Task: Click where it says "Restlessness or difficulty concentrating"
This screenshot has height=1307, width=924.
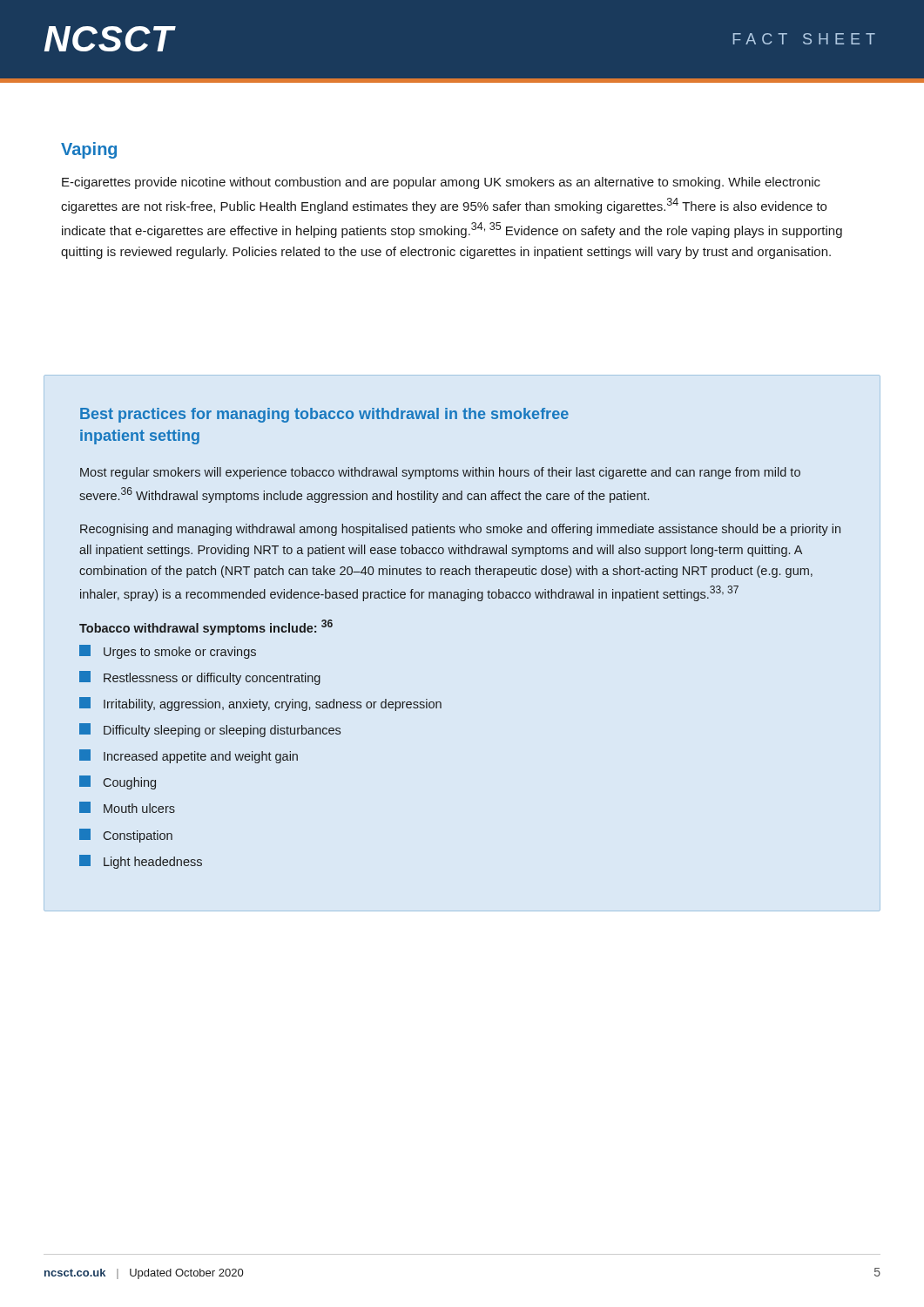Action: [x=200, y=678]
